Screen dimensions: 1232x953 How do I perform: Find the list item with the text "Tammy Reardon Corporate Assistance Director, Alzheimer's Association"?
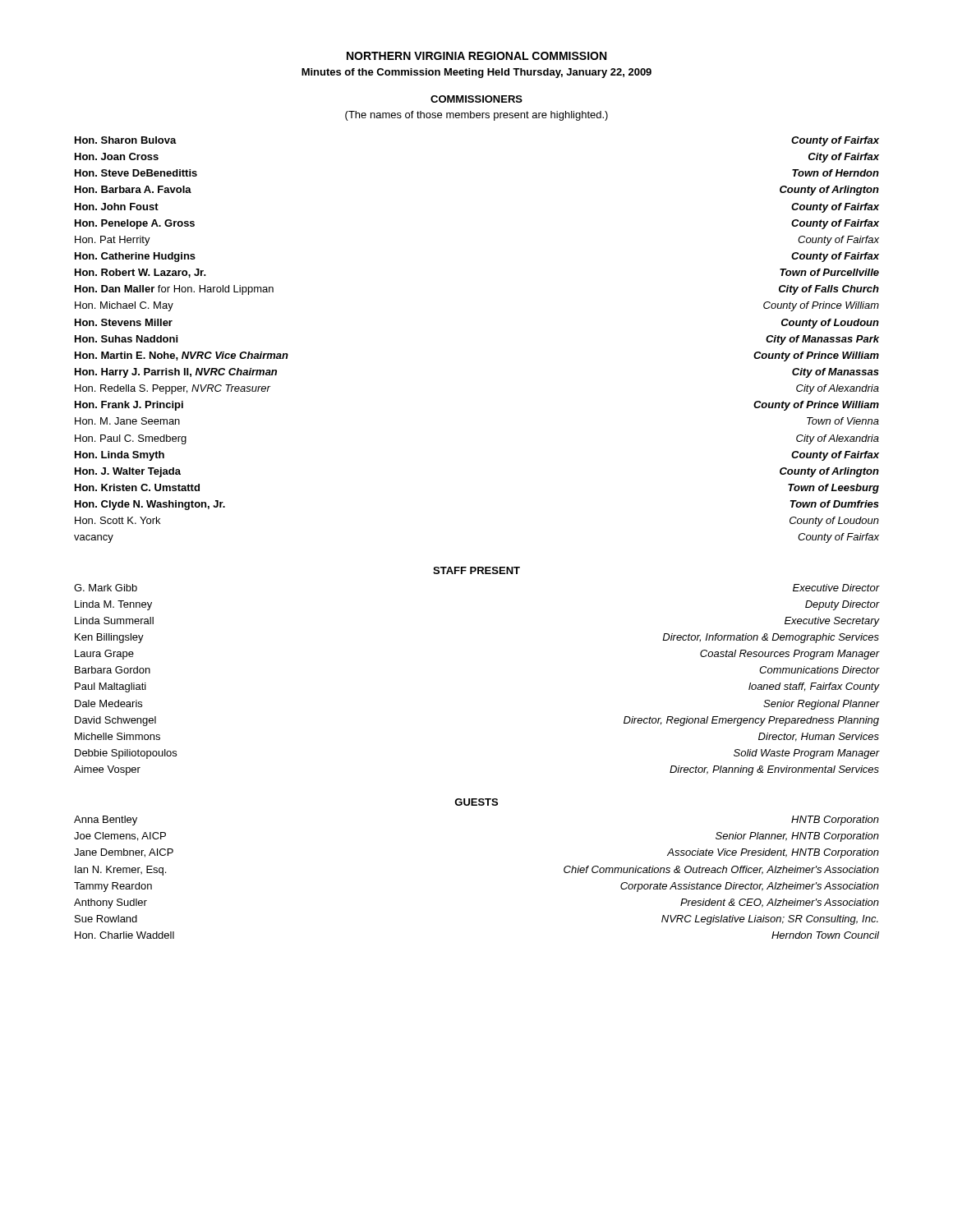pyautogui.click(x=115, y=886)
